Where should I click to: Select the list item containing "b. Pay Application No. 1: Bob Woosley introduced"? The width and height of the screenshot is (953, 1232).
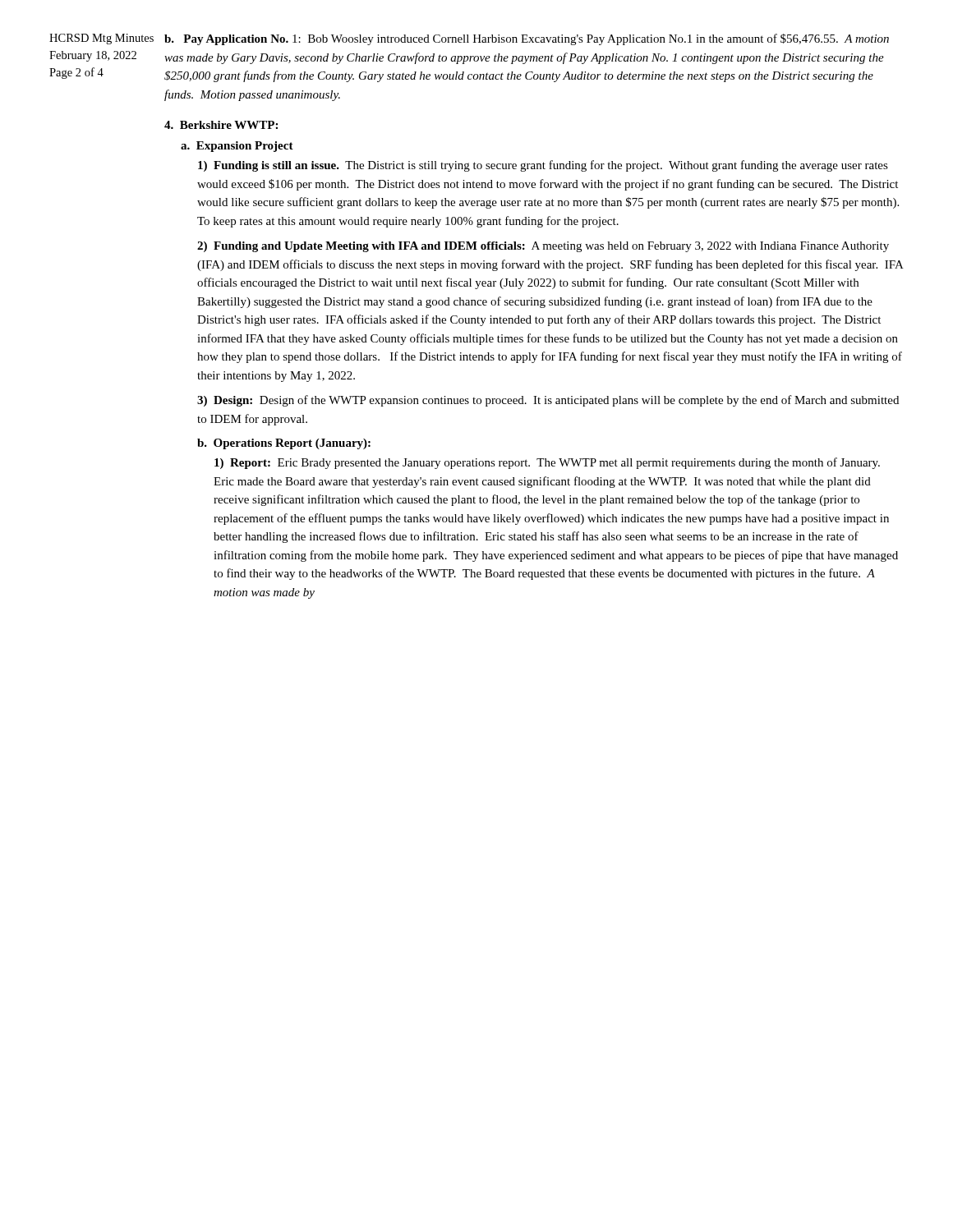534,67
